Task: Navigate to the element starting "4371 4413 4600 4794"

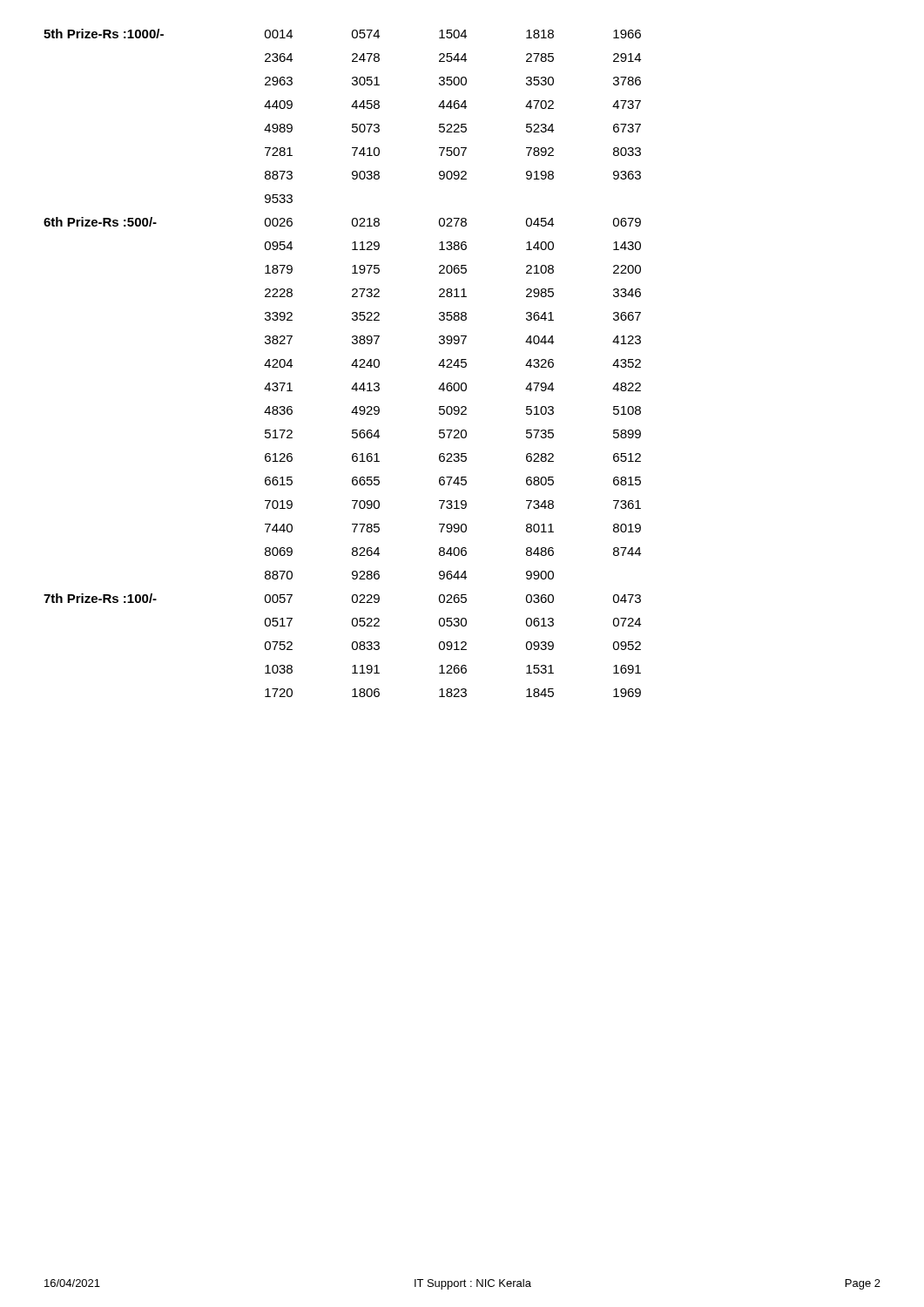Action: click(558, 386)
